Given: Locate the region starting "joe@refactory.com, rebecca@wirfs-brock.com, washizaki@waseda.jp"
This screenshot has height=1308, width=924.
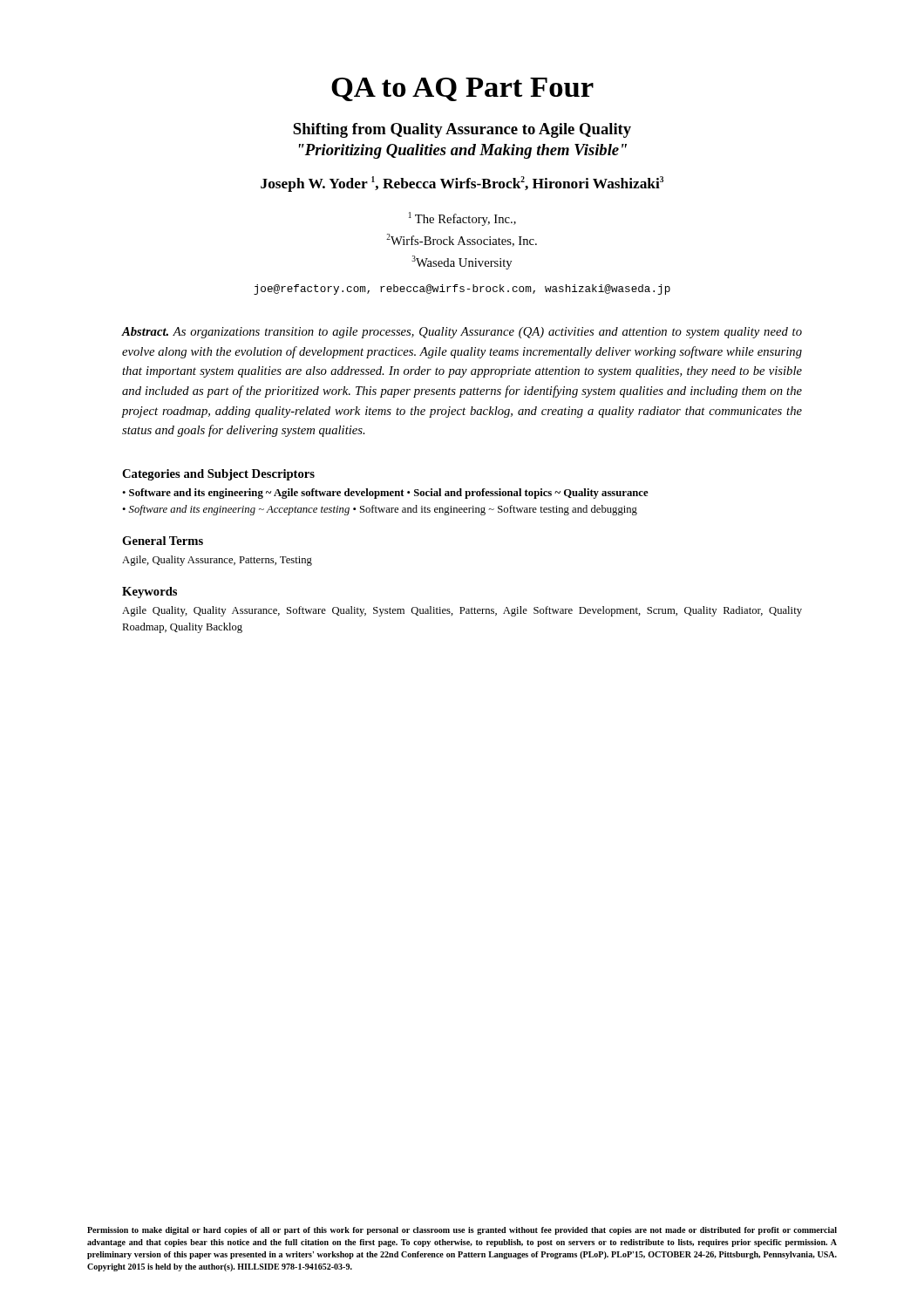Looking at the screenshot, I should (462, 289).
